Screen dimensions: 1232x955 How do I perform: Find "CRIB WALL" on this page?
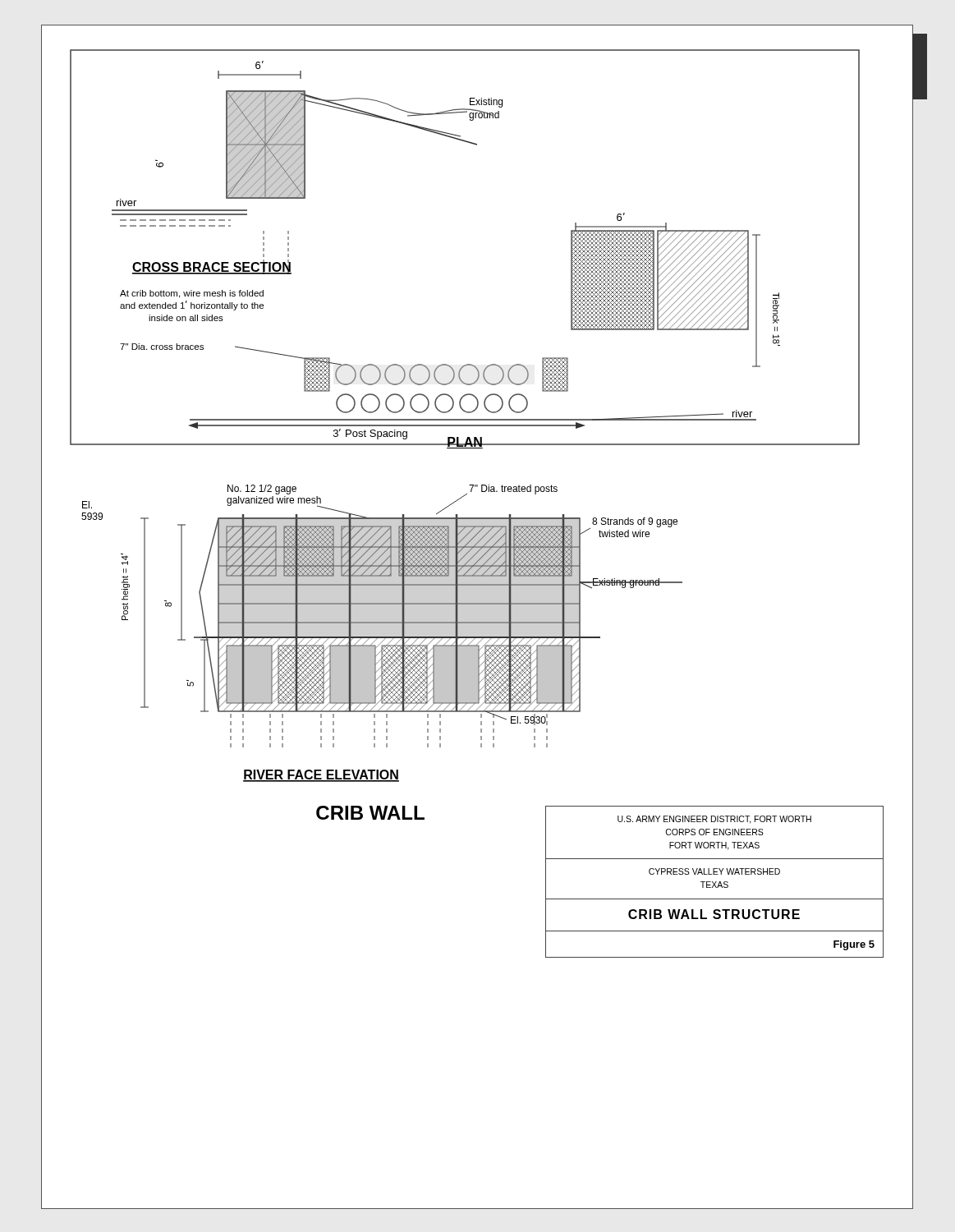[x=370, y=813]
